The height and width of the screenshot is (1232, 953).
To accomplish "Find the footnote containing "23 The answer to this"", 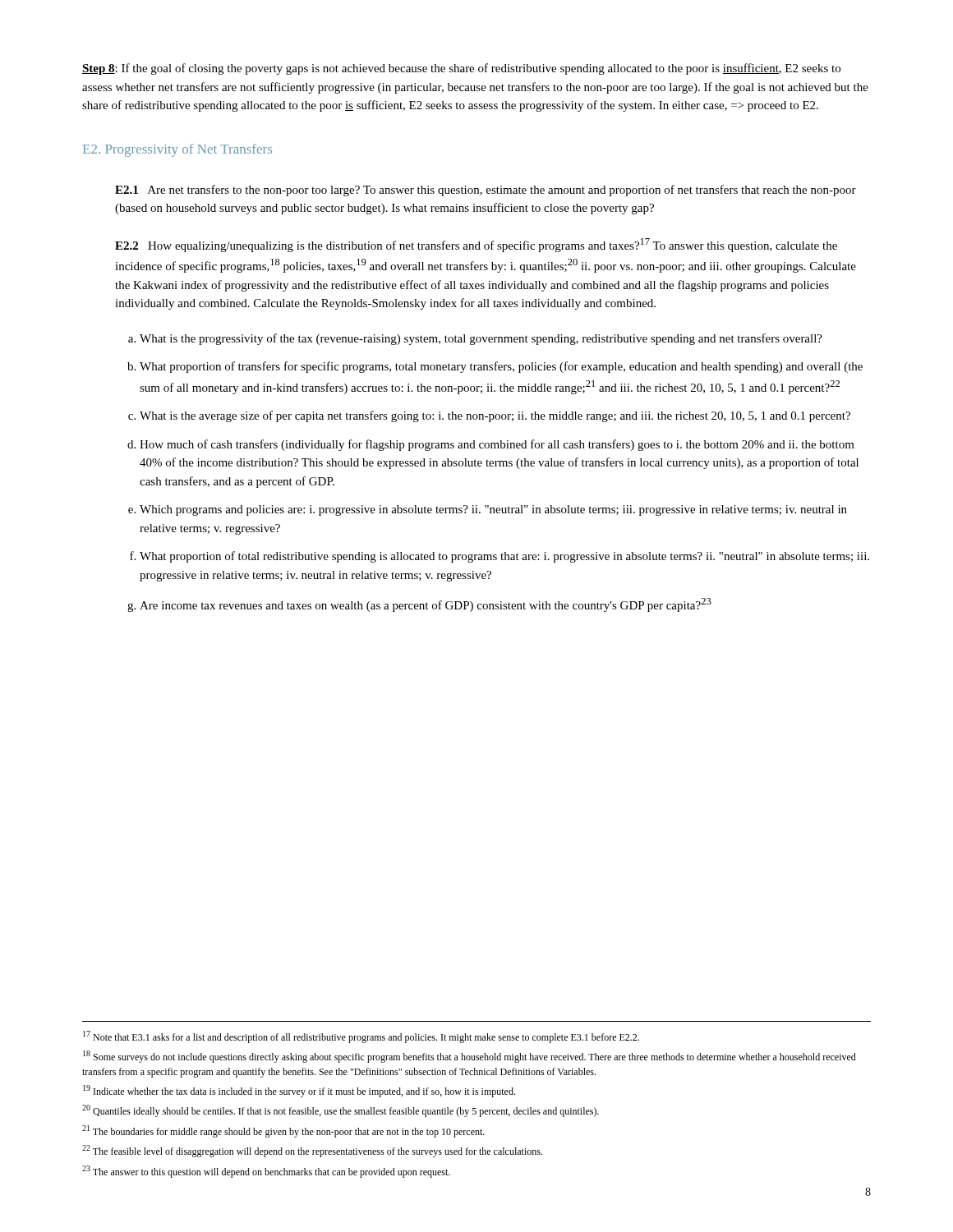I will click(266, 1170).
